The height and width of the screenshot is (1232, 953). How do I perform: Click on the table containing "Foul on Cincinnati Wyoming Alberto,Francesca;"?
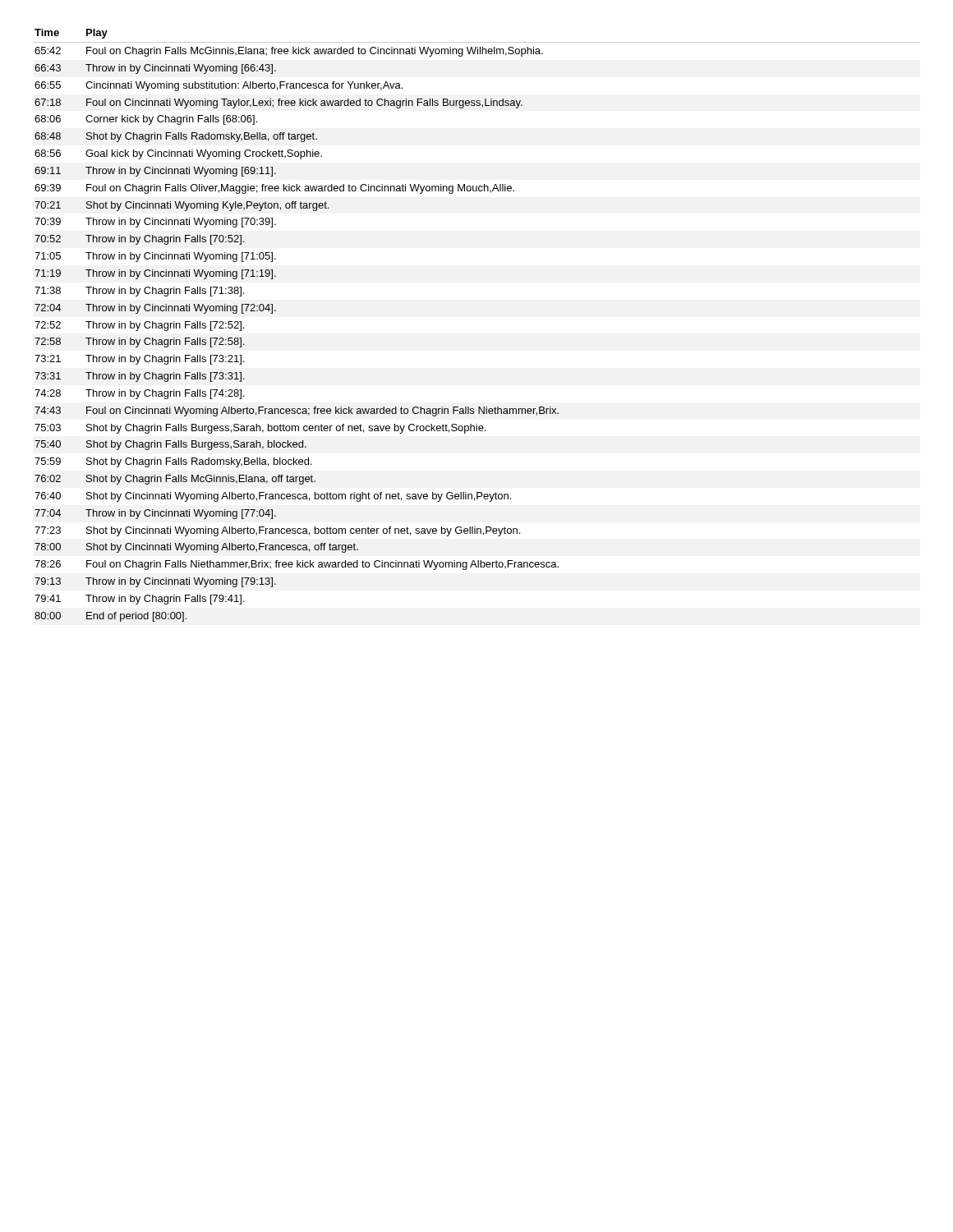click(476, 325)
